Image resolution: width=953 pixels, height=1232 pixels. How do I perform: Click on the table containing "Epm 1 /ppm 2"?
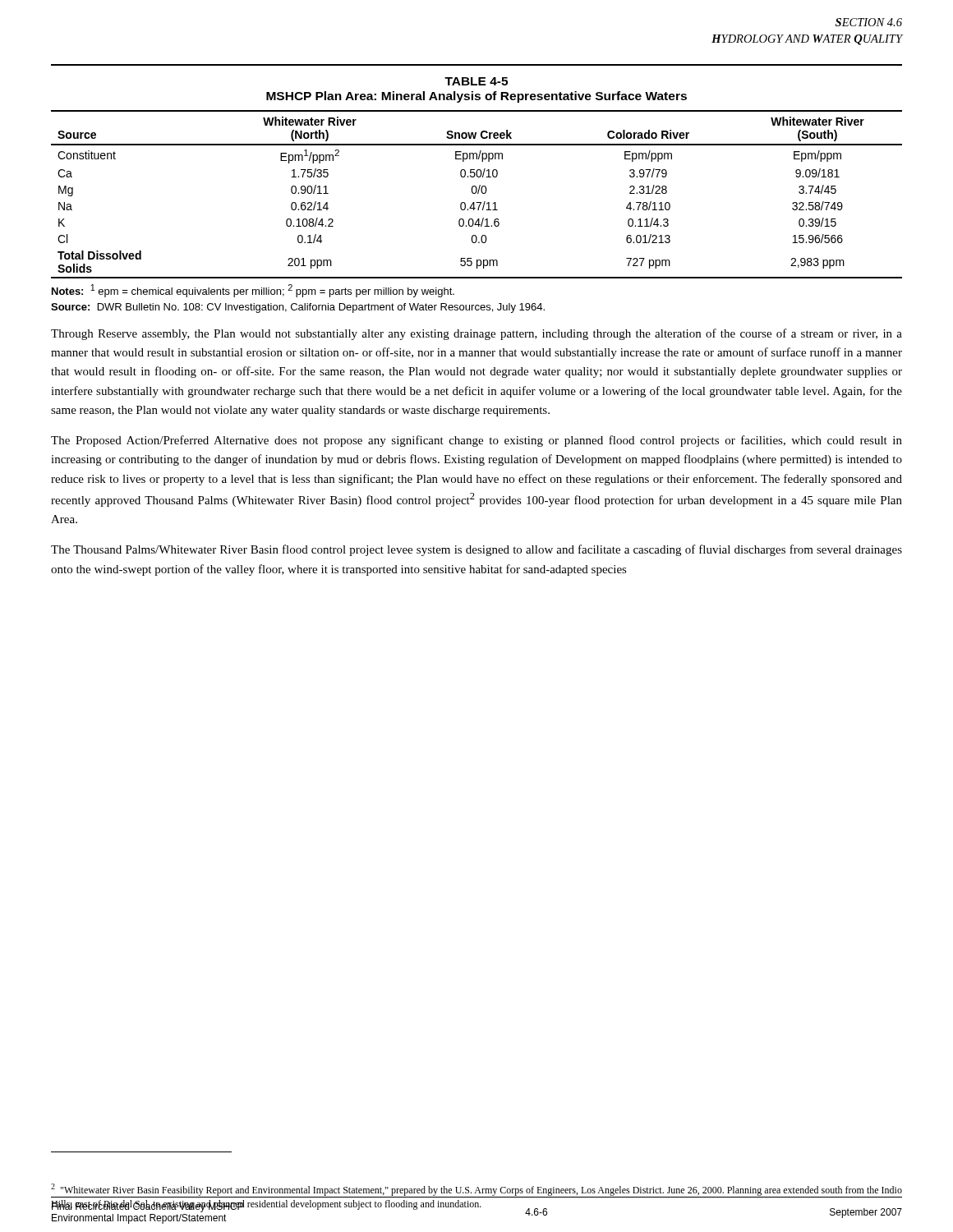coord(476,194)
